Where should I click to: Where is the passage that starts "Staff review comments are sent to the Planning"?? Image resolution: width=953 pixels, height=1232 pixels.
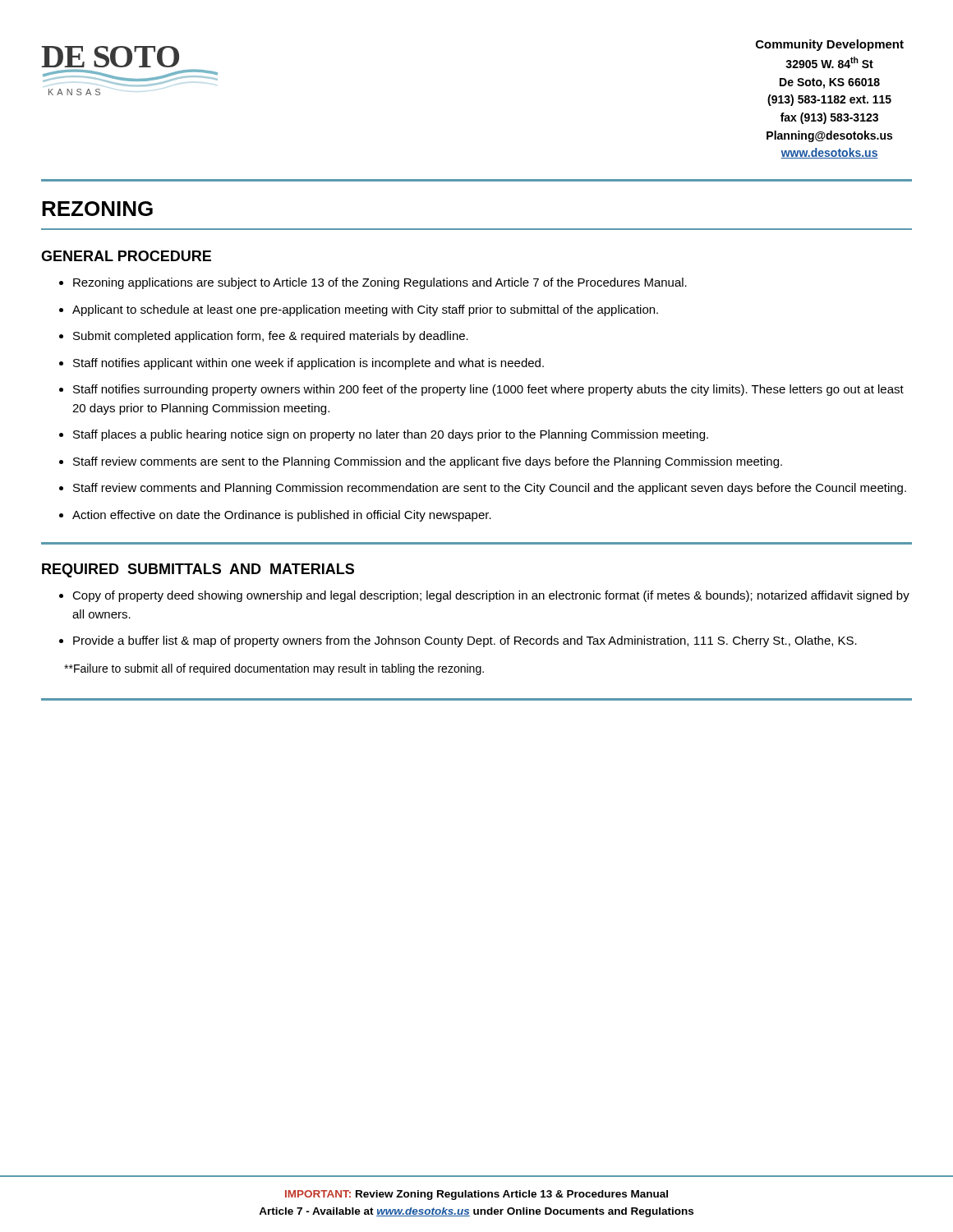[x=428, y=461]
